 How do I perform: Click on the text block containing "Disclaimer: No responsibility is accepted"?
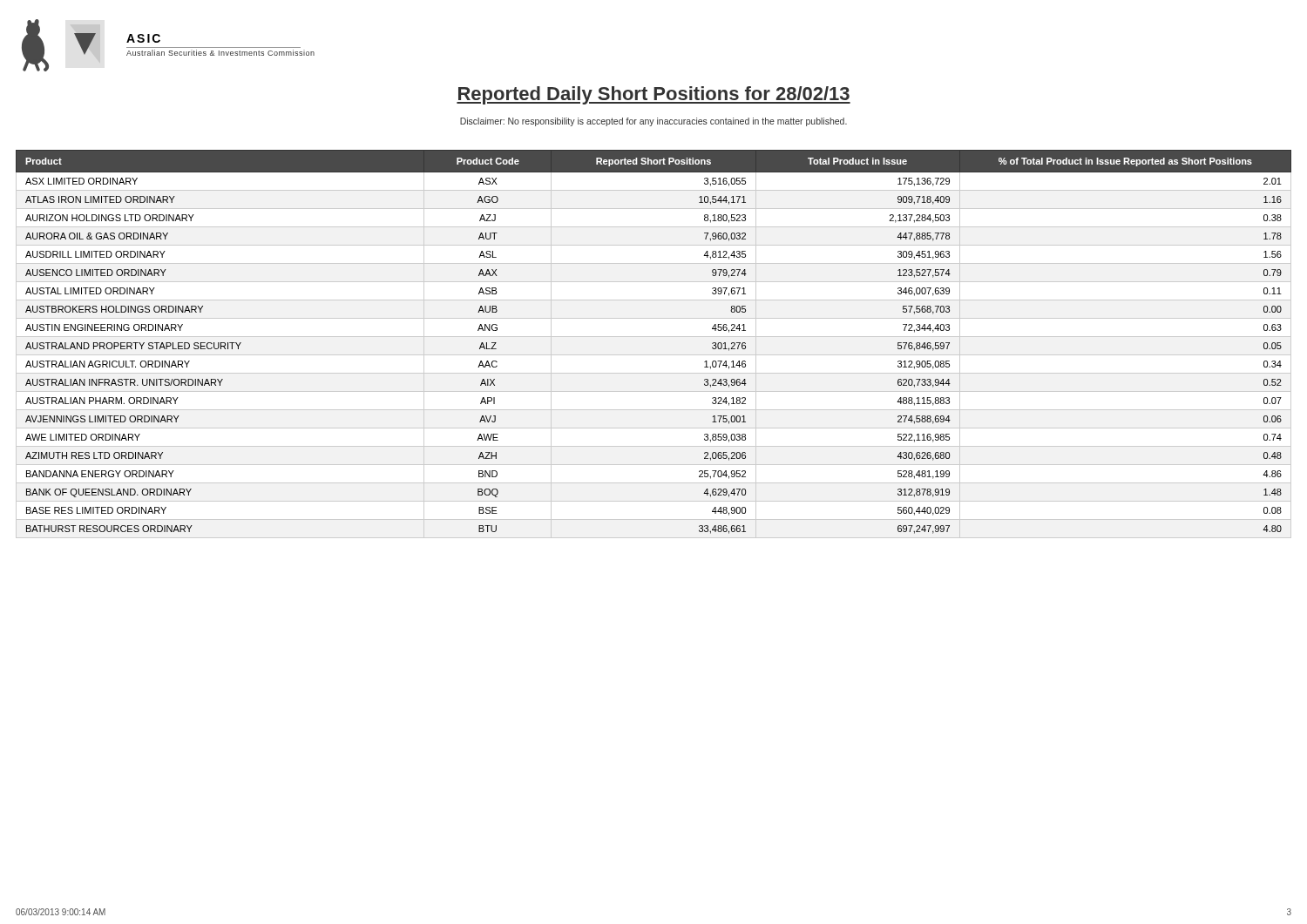click(x=654, y=121)
